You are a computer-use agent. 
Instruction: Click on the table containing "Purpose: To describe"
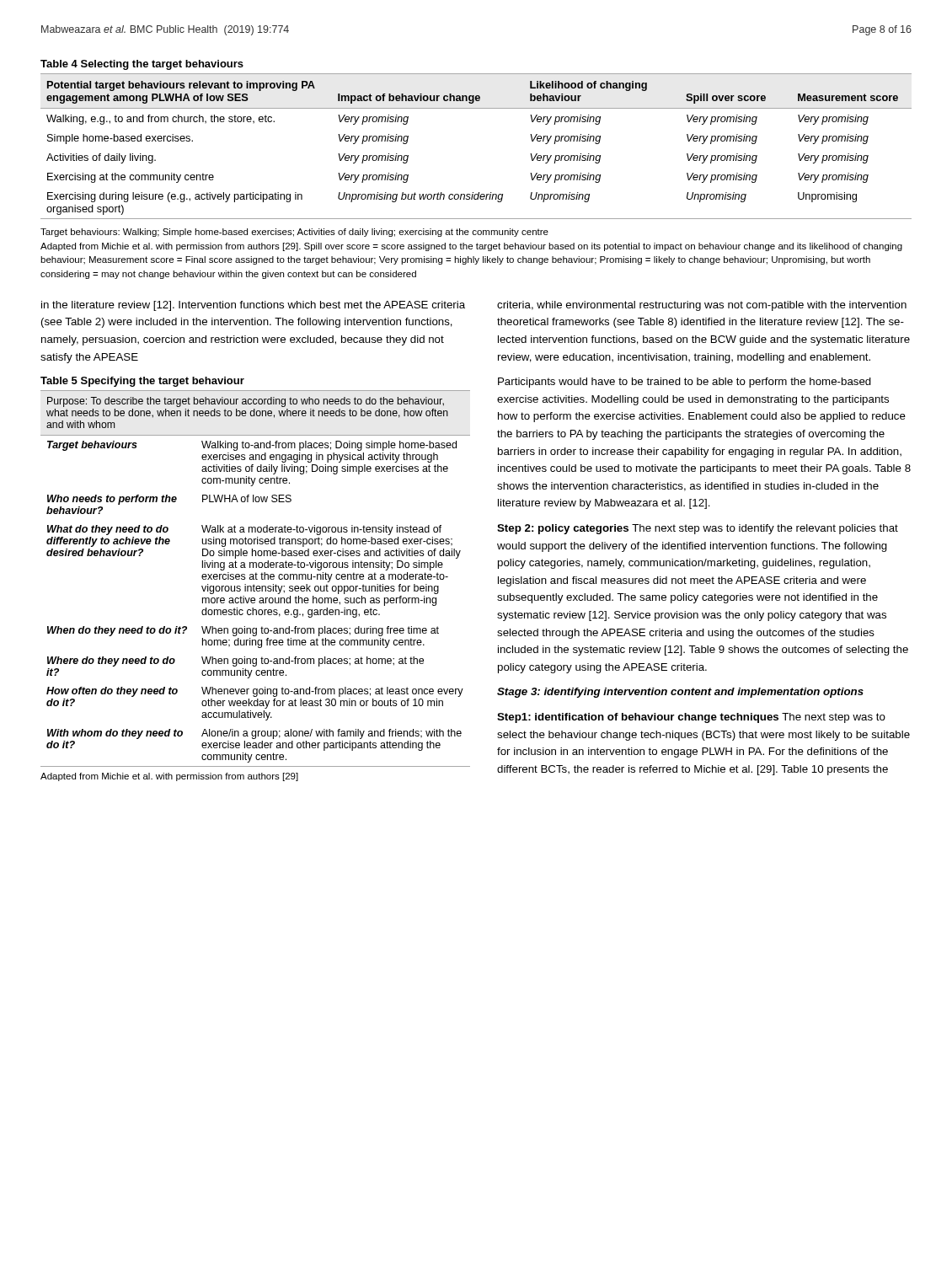pos(255,579)
